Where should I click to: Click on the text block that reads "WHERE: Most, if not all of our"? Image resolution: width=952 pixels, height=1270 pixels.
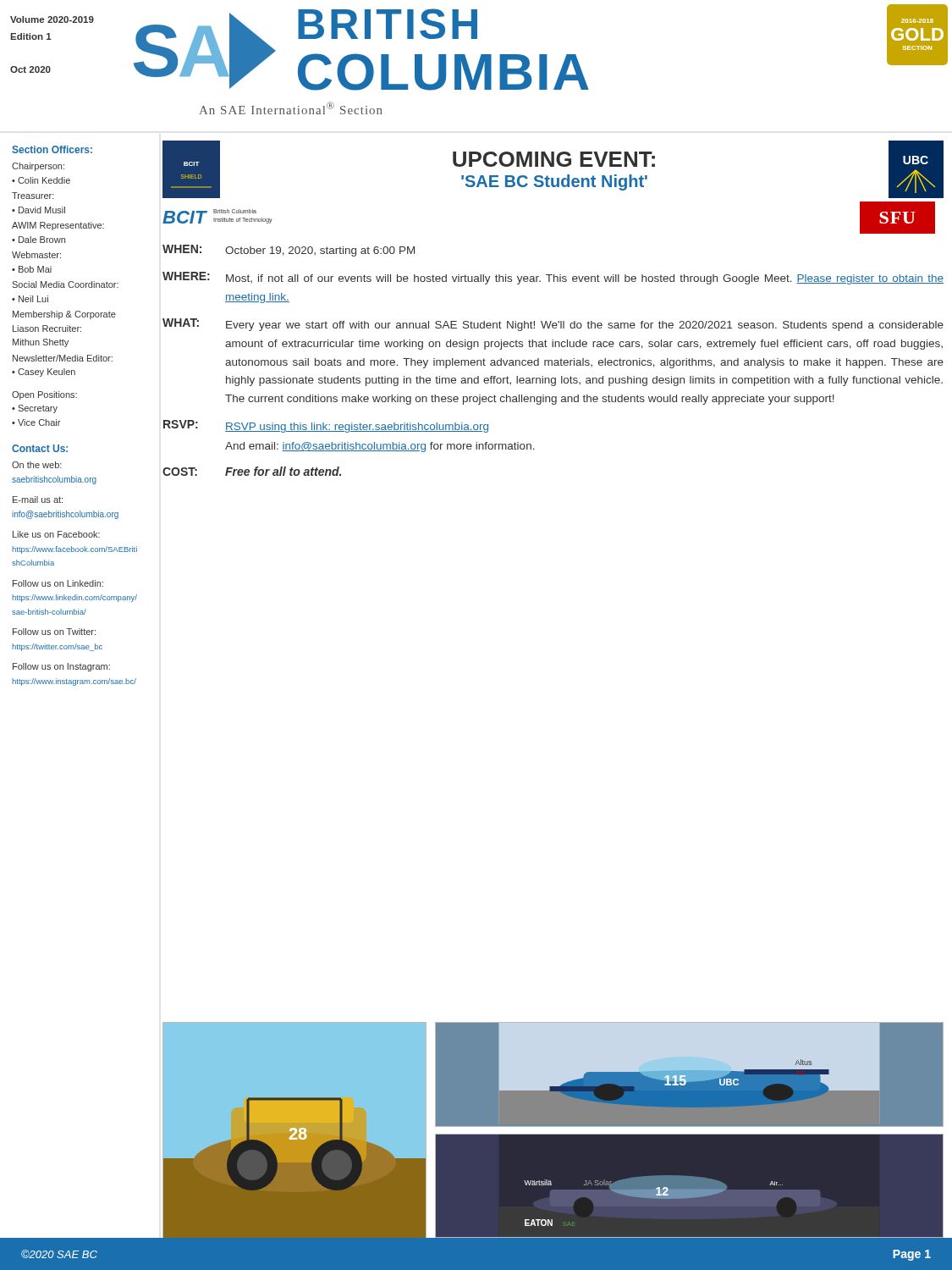click(553, 288)
